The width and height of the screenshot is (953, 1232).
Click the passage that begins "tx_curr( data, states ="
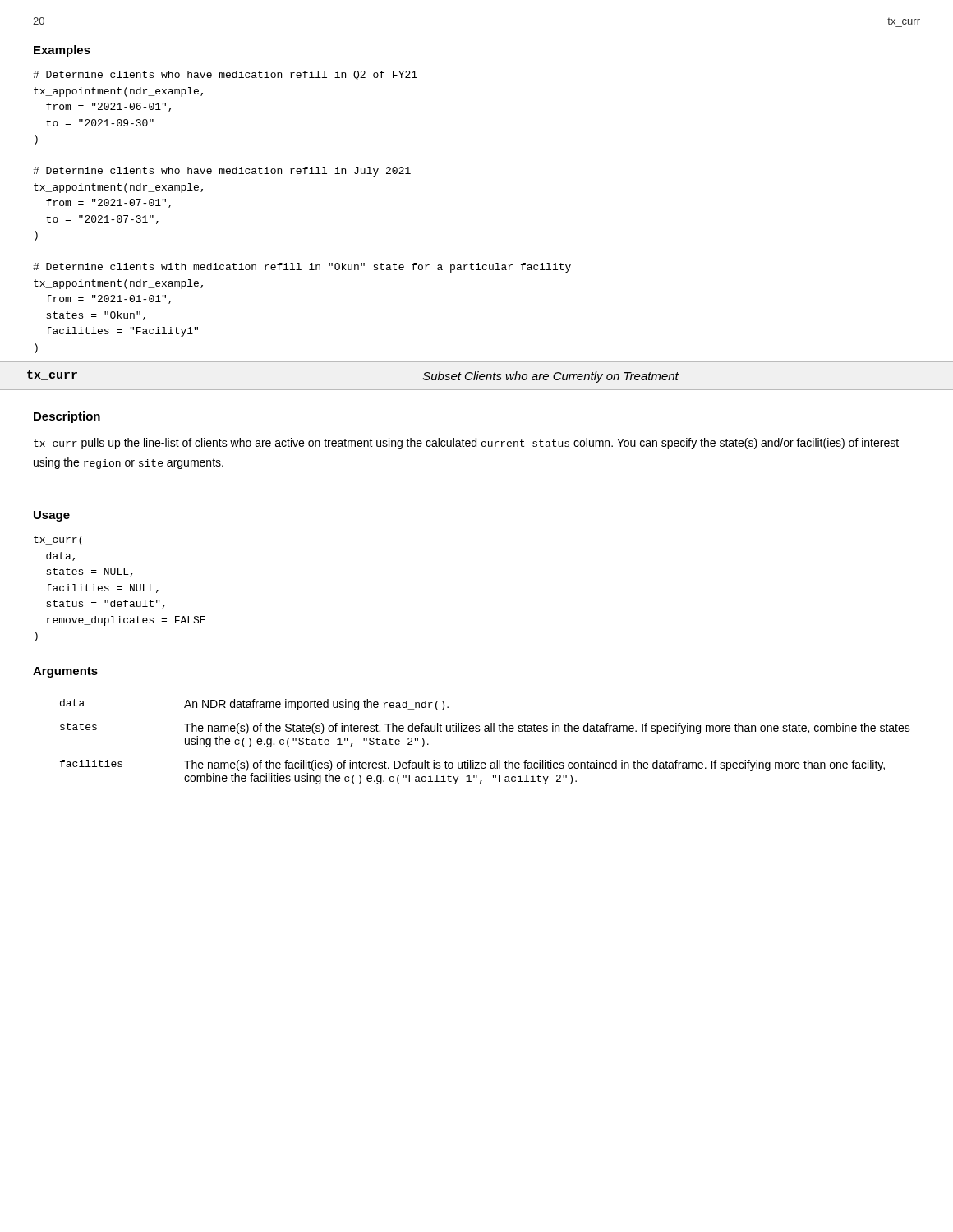[58, 540]
